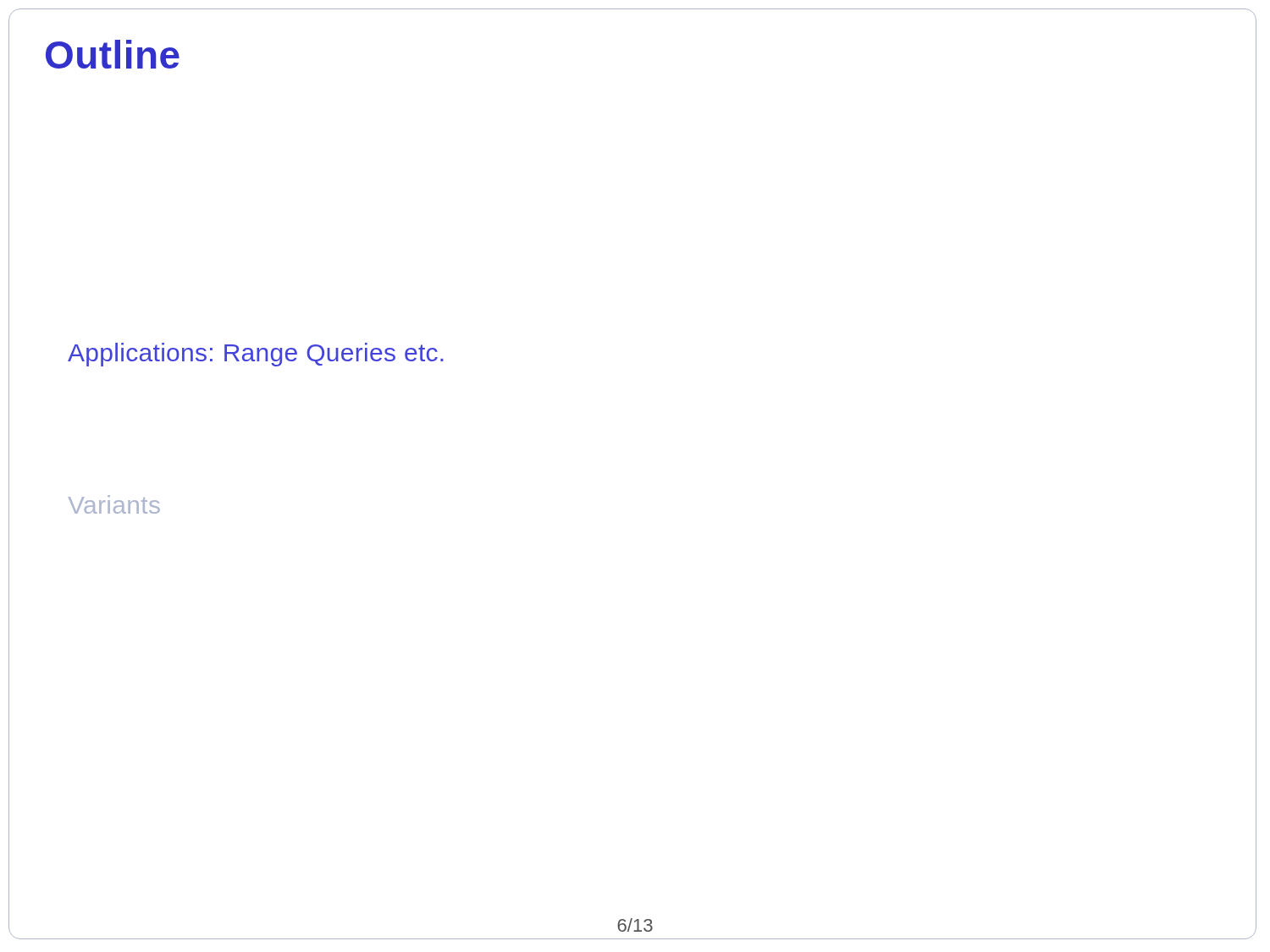Select the title
The image size is (1270, 952).
click(112, 55)
